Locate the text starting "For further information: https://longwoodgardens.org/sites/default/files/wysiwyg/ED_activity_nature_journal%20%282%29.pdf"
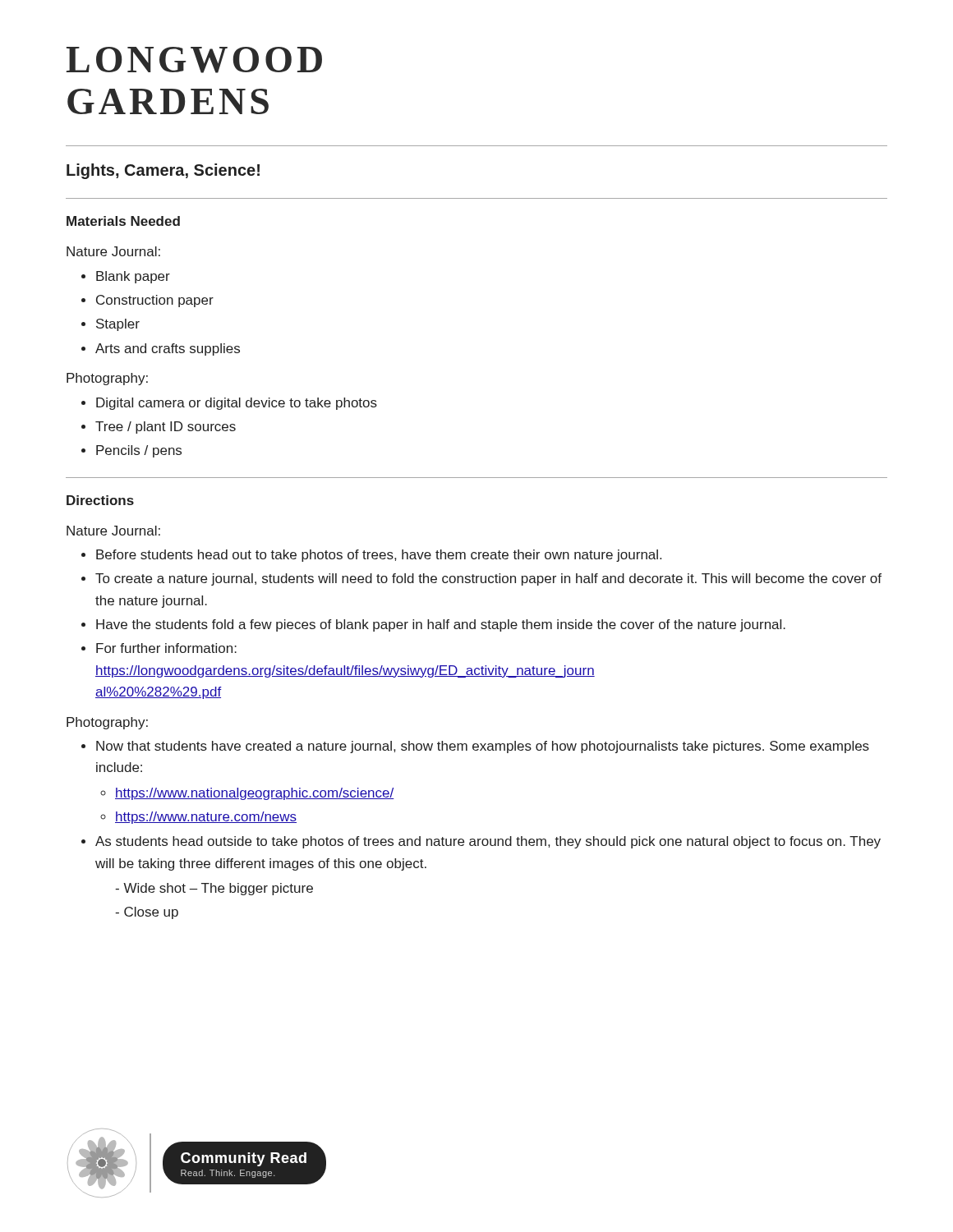This screenshot has height=1232, width=953. coord(476,671)
